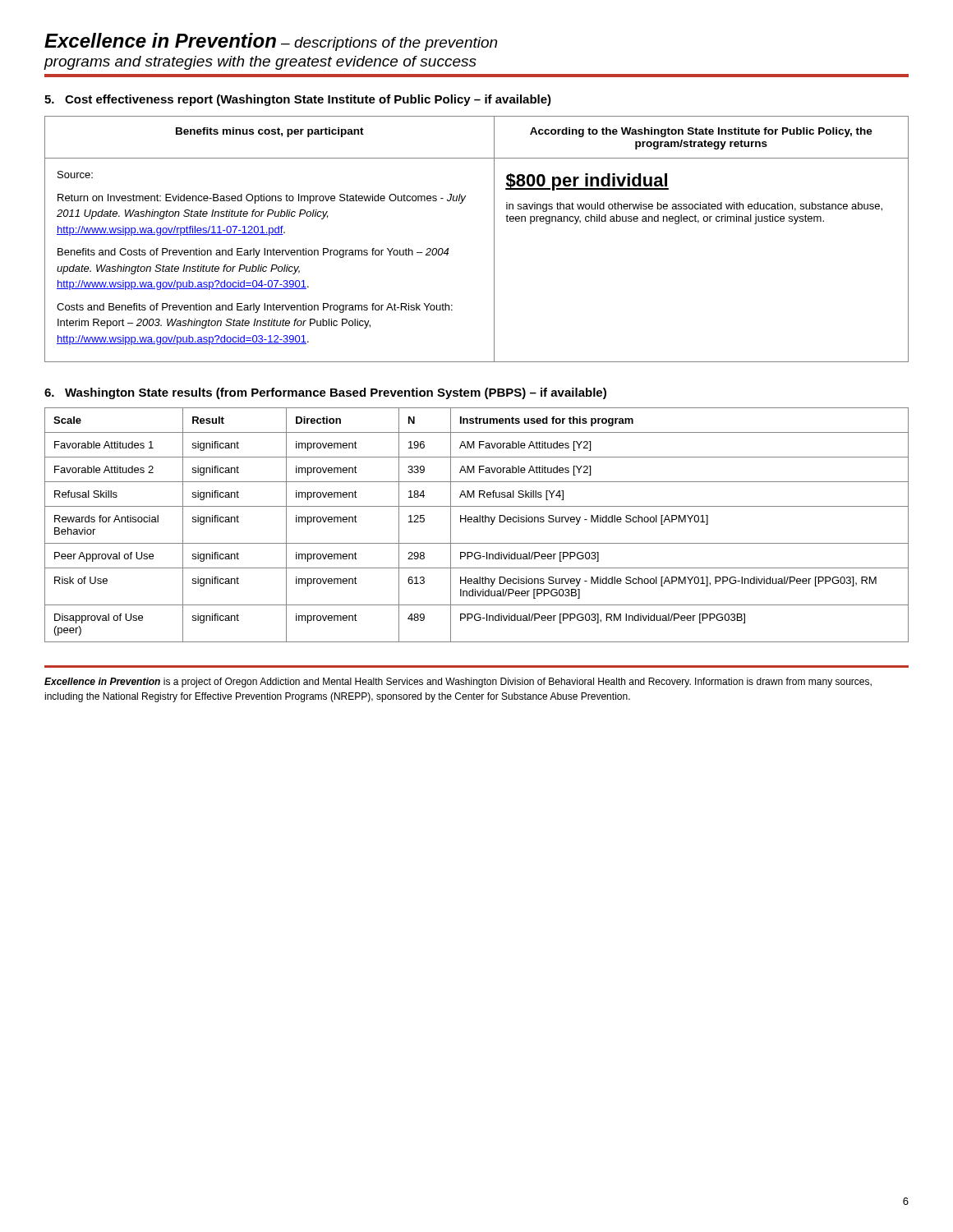Click on the region starting "Excellence in Prevention – descriptions of"
This screenshot has width=953, height=1232.
[x=271, y=50]
